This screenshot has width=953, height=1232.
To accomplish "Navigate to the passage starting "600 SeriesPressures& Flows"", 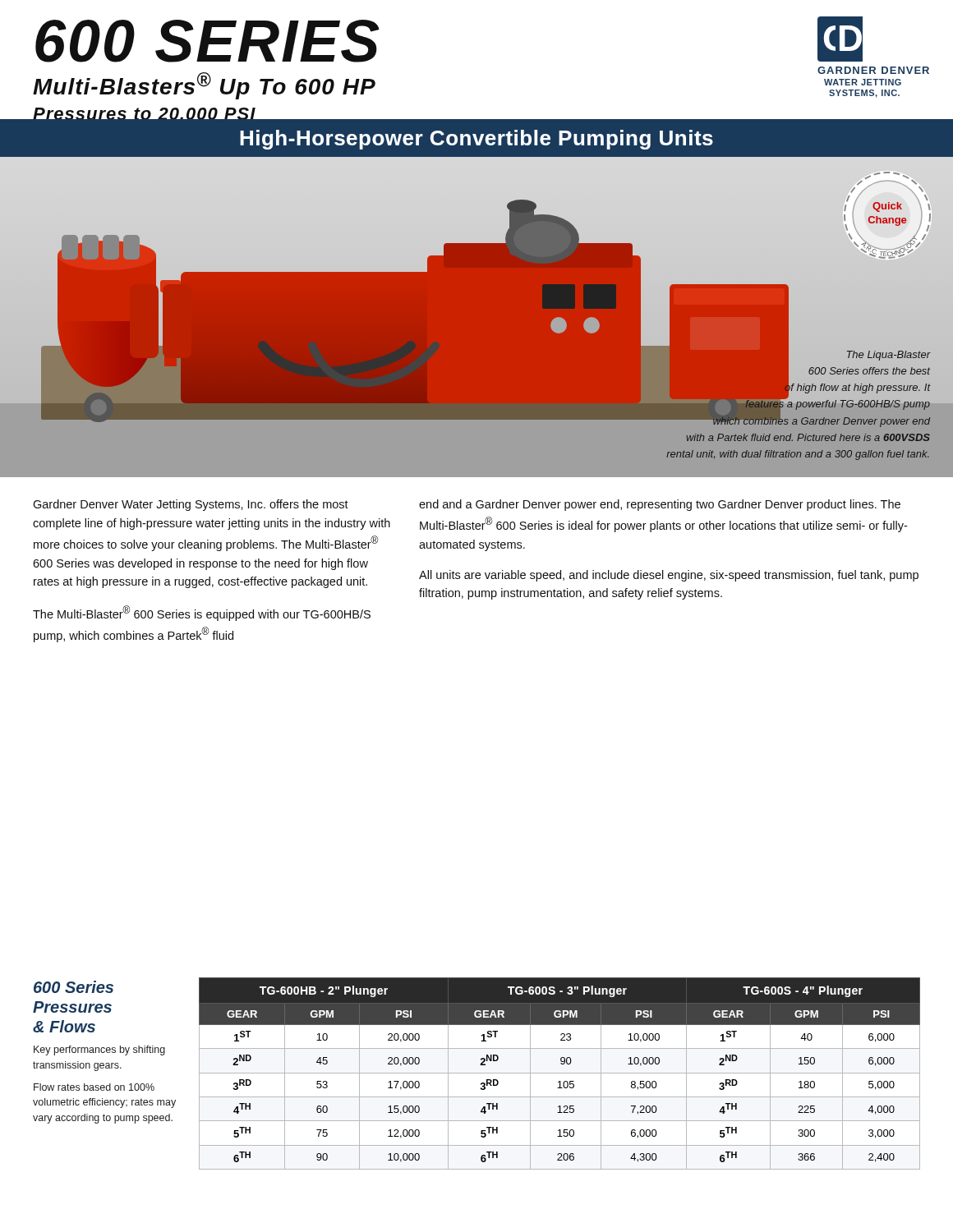I will [74, 1007].
